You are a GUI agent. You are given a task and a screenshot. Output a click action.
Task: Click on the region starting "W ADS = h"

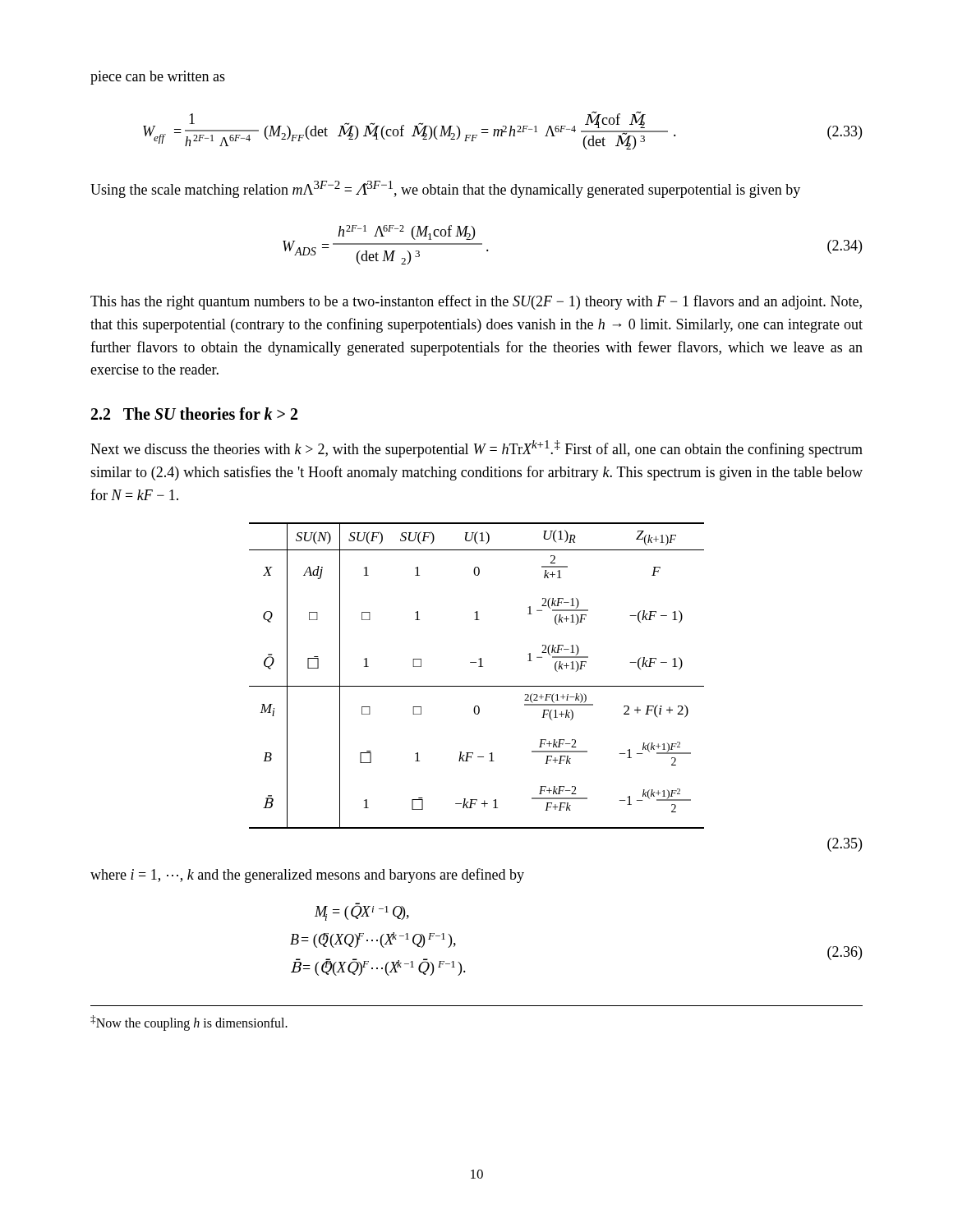click(x=476, y=246)
